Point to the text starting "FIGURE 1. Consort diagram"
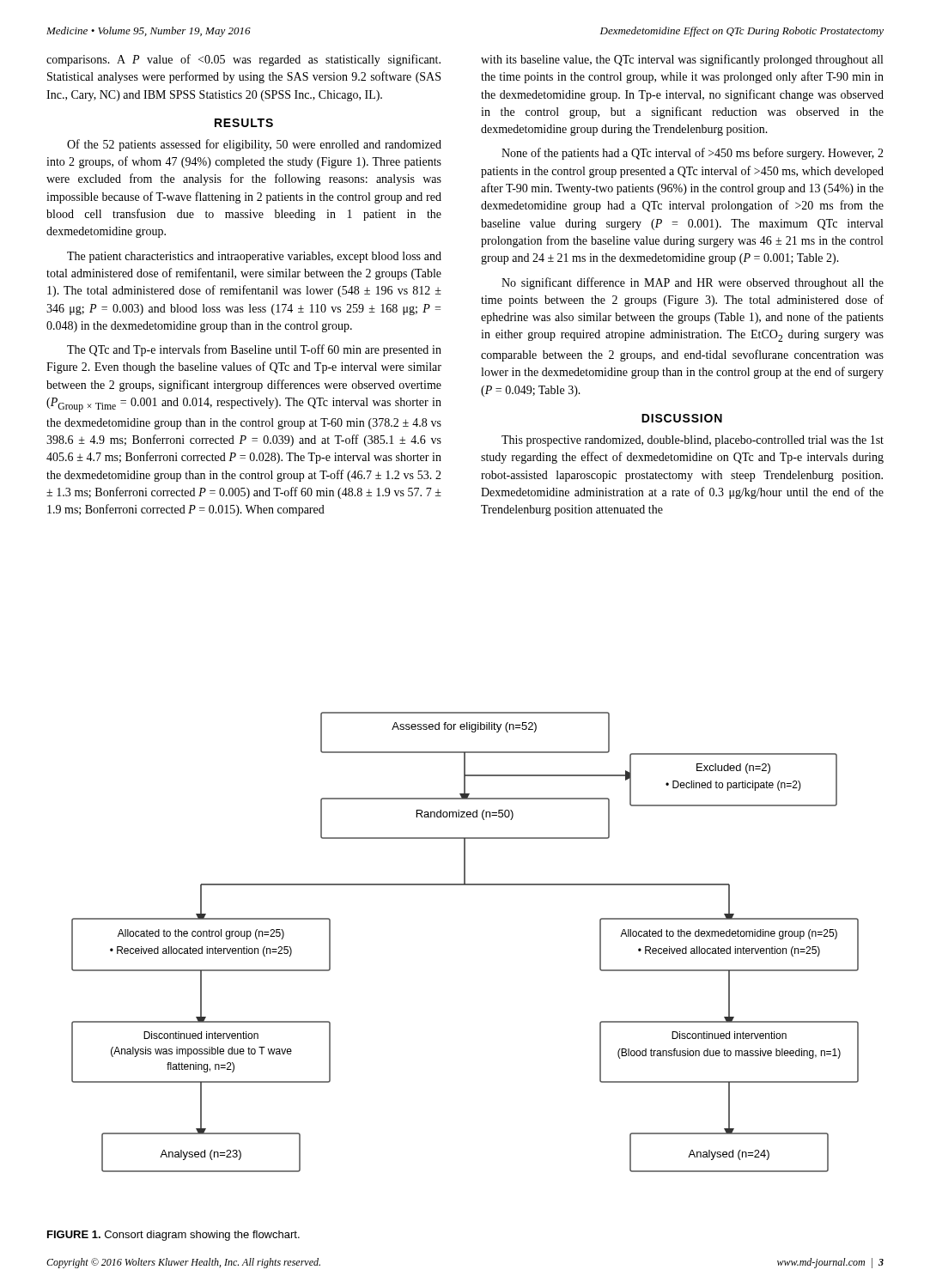930x1288 pixels. click(173, 1234)
